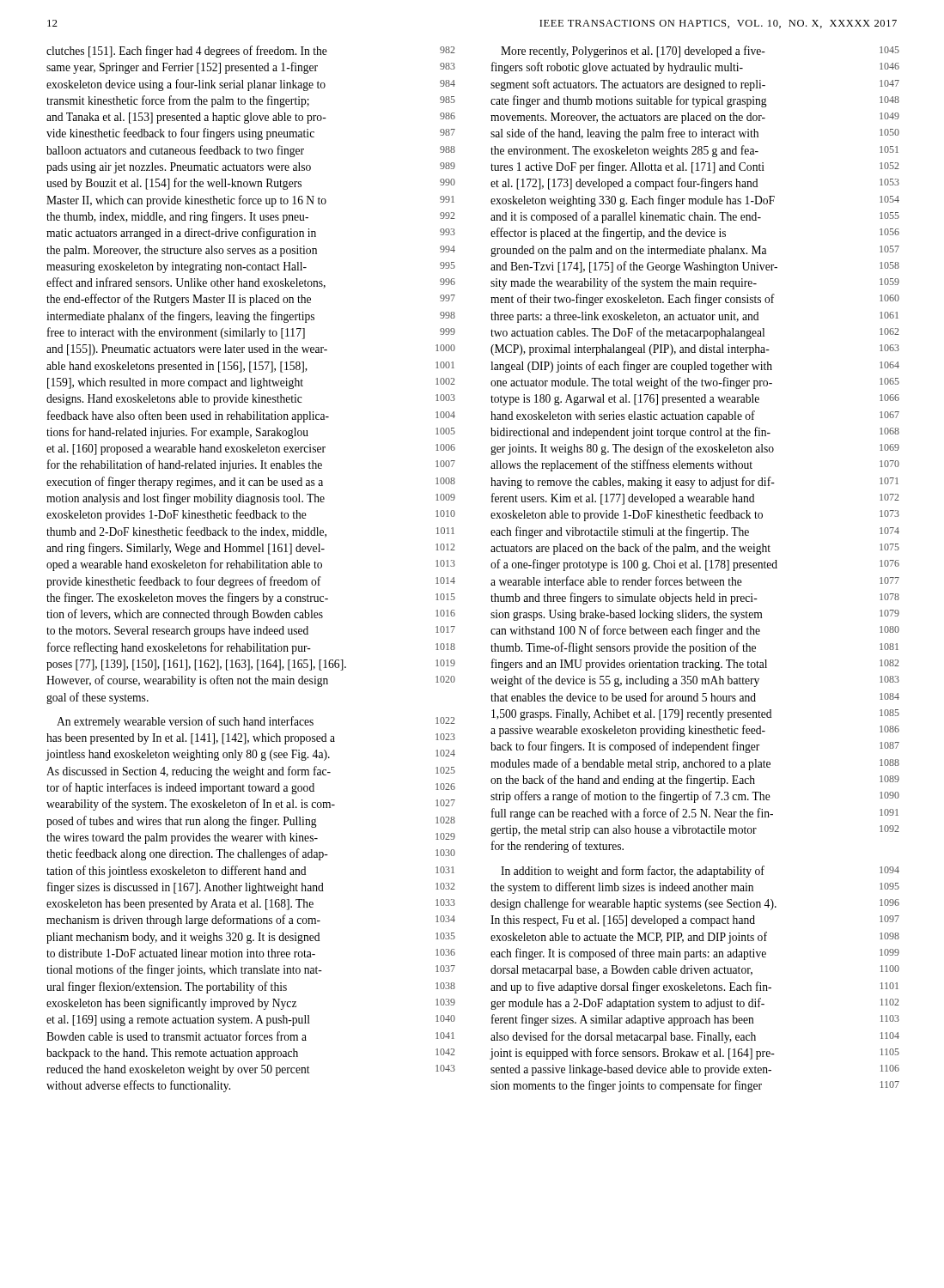Find the text block that says "More recently, Polygerinos et al. [170] developed"
944x1288 pixels.
(x=695, y=569)
